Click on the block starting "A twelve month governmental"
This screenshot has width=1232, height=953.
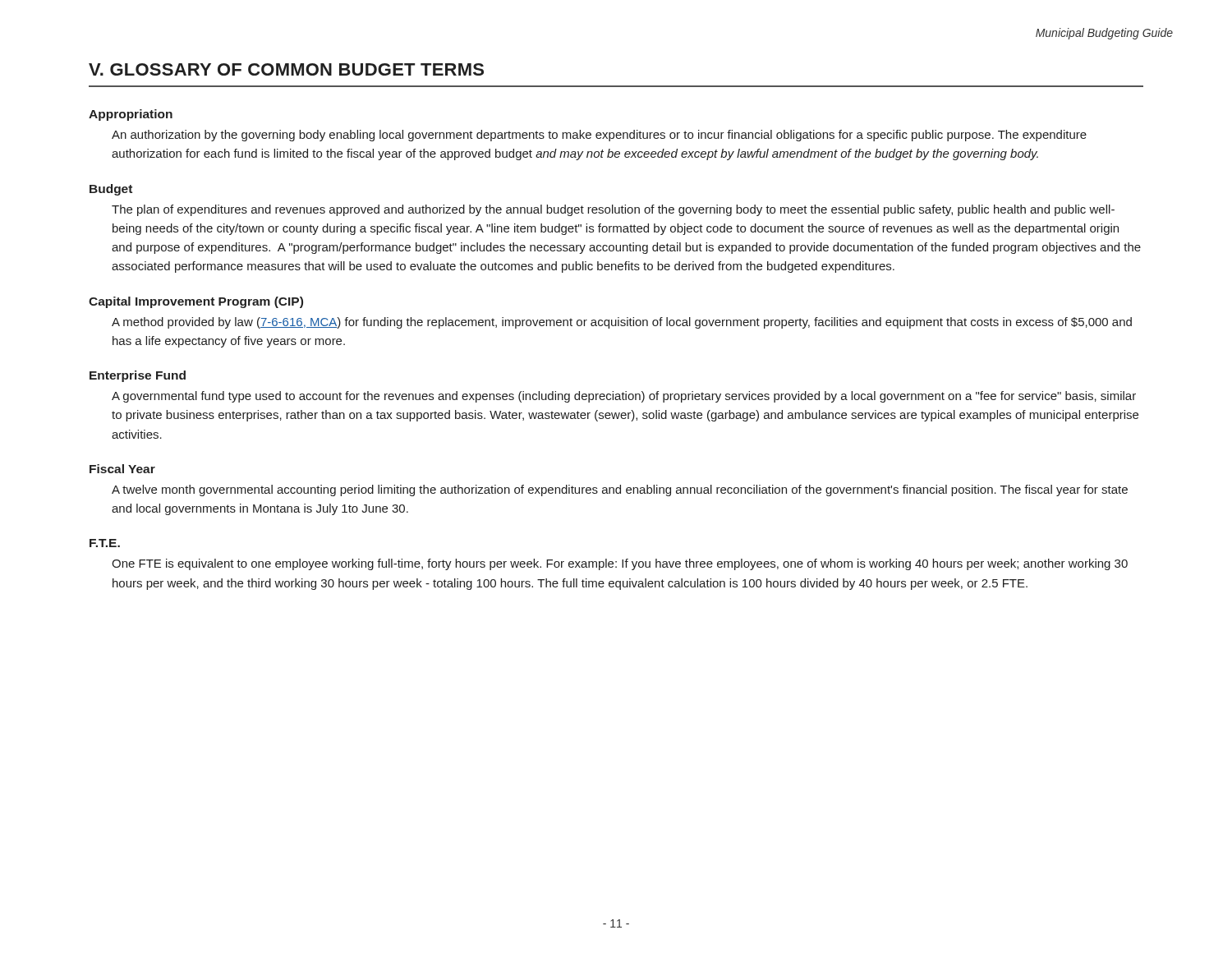click(620, 499)
